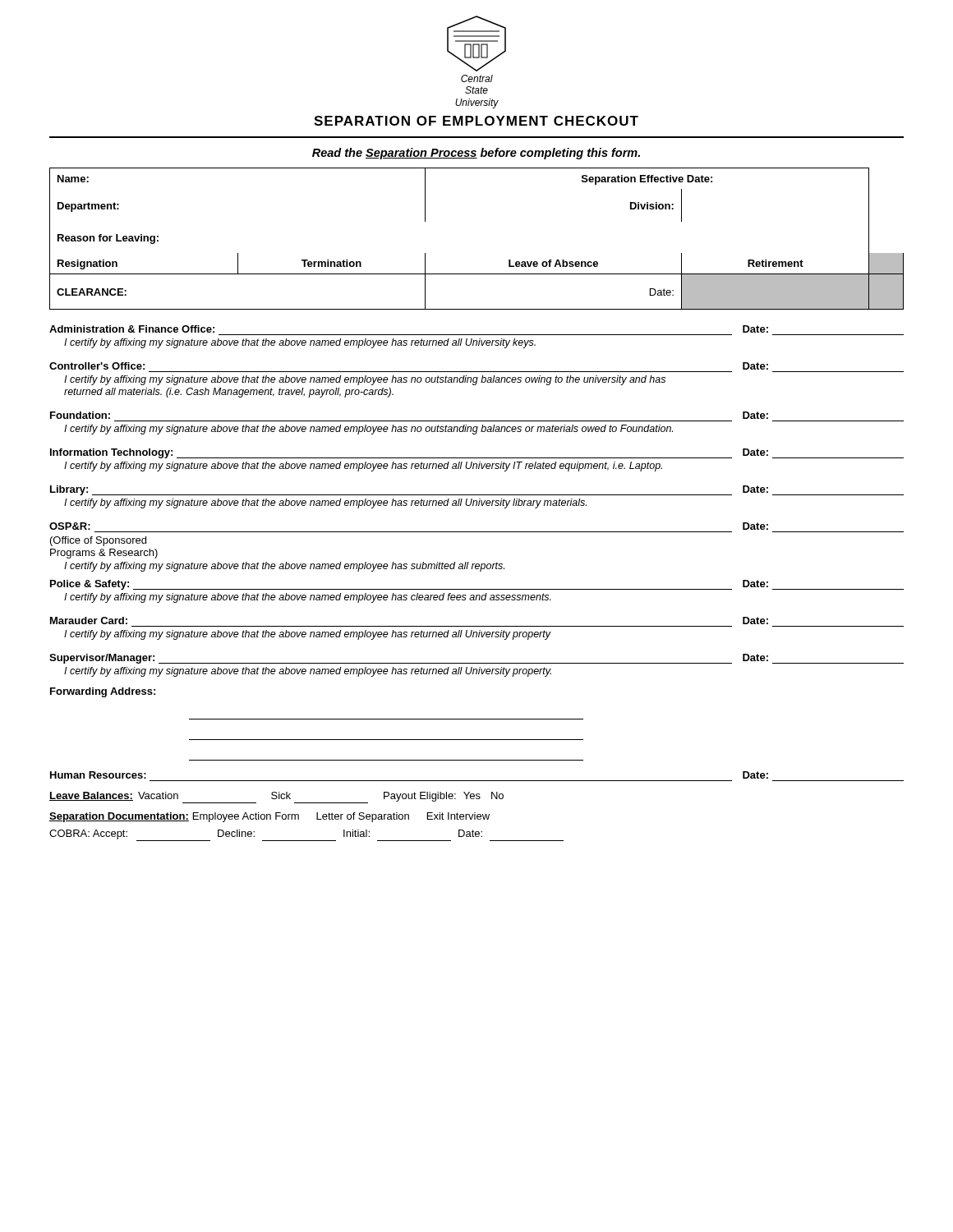The height and width of the screenshot is (1232, 953).
Task: Locate the text block with the text "Foundation: Date: I certify by affixing"
Action: point(476,420)
